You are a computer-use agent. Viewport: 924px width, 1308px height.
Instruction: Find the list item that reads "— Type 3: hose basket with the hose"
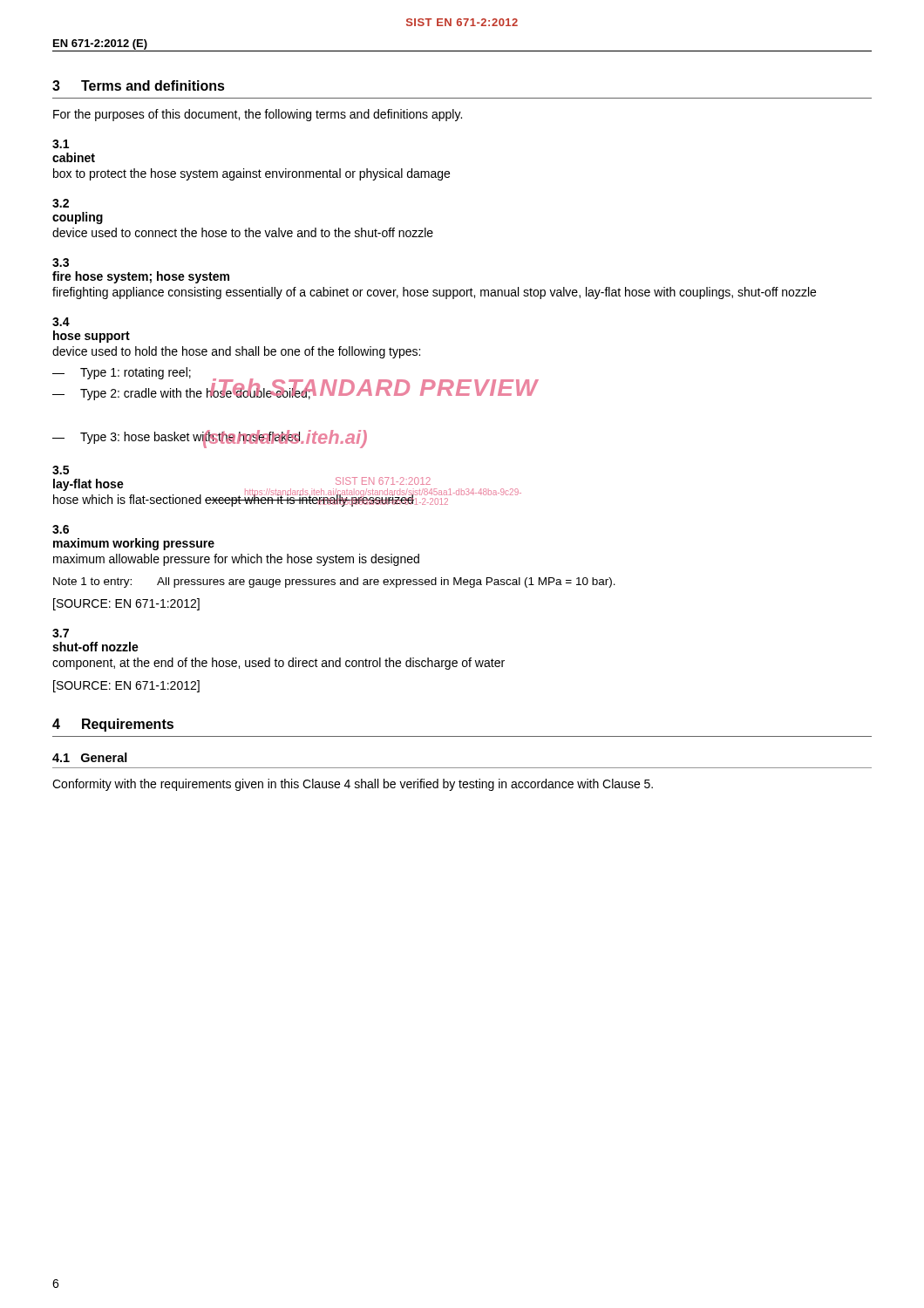coord(210,437)
